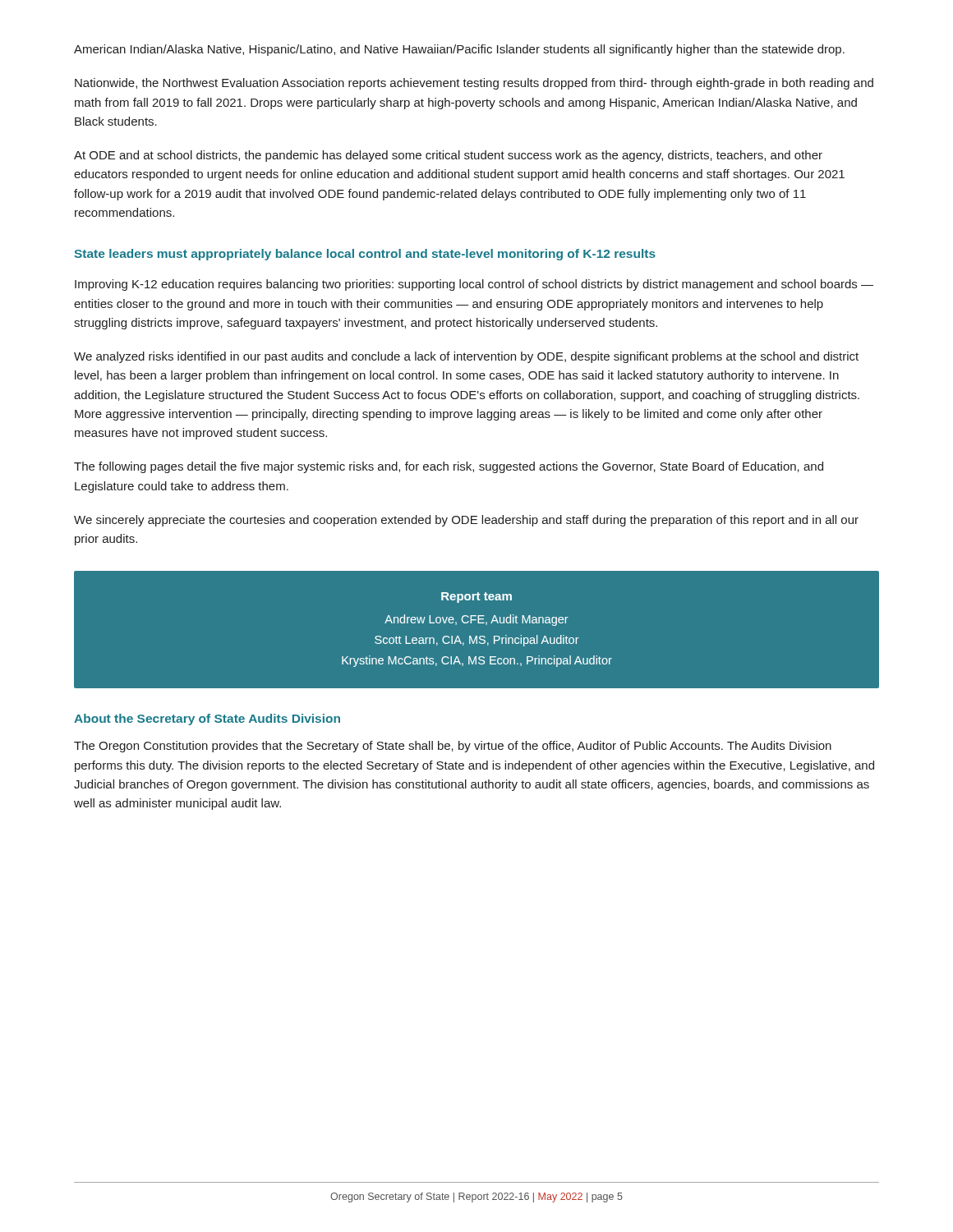Find the region starting "The following pages detail the"
This screenshot has height=1232, width=953.
449,476
